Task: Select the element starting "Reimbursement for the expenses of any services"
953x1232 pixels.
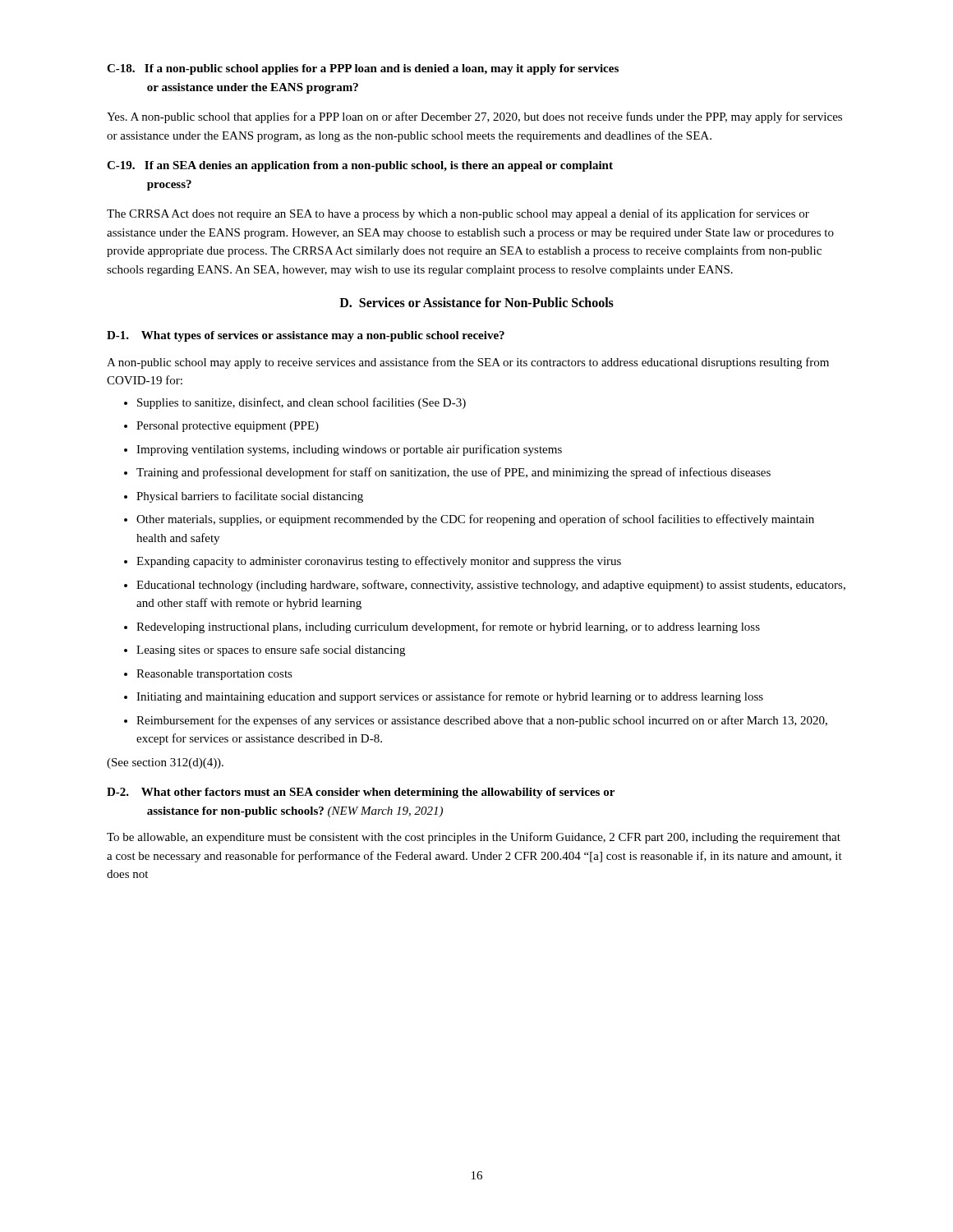Action: [476, 729]
